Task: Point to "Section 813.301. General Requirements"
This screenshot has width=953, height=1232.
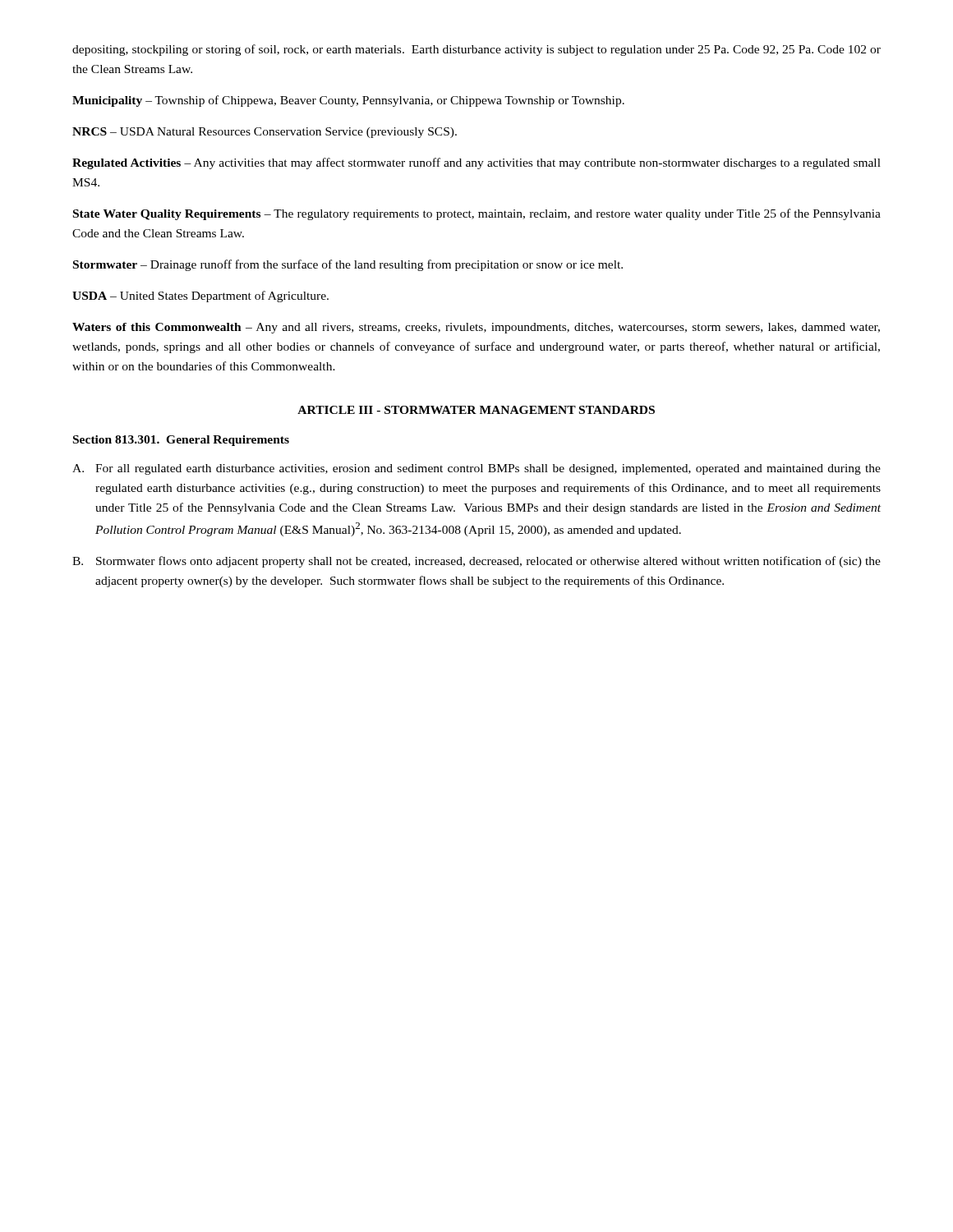Action: point(181,439)
